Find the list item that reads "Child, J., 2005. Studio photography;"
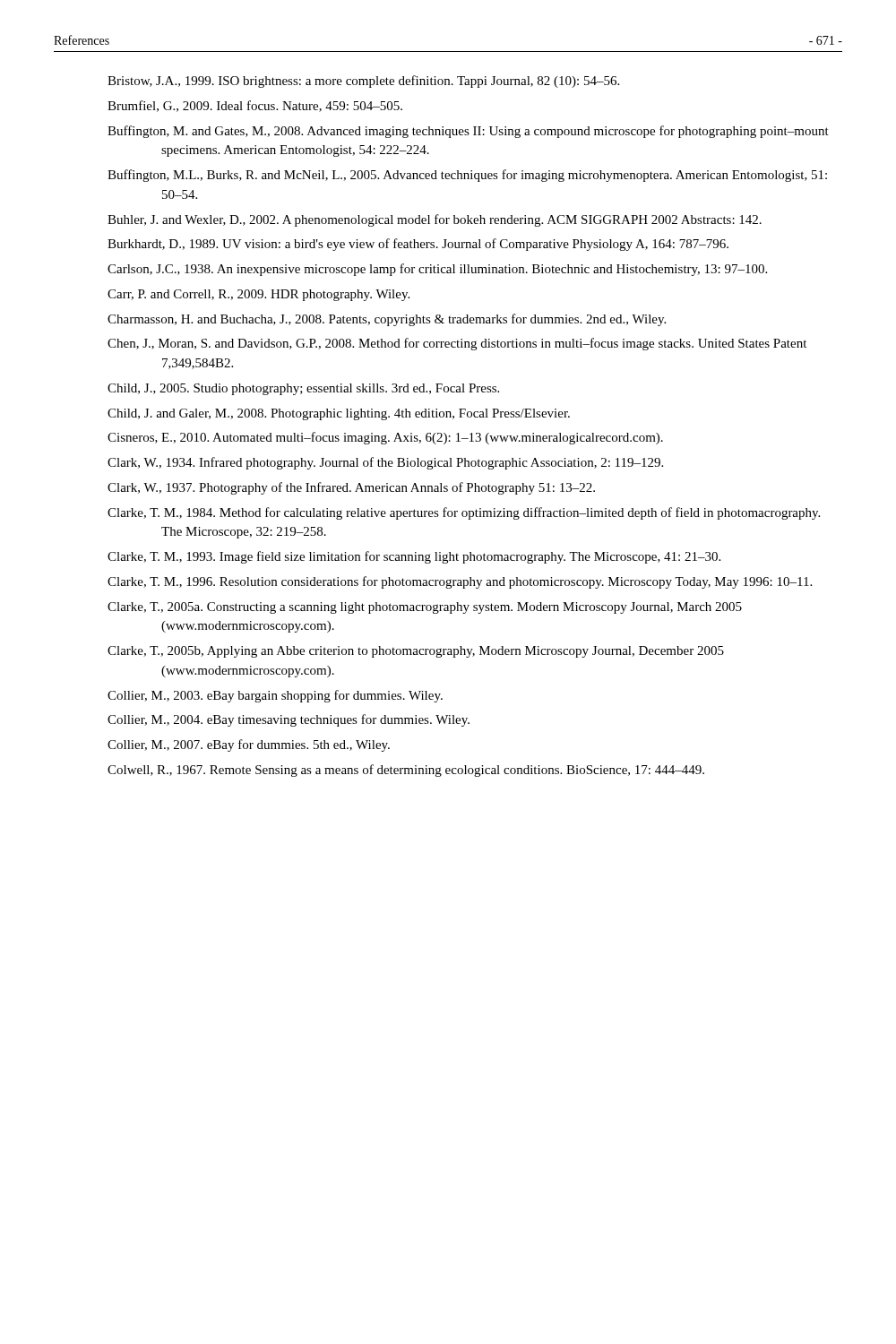The width and height of the screenshot is (896, 1344). click(448, 388)
